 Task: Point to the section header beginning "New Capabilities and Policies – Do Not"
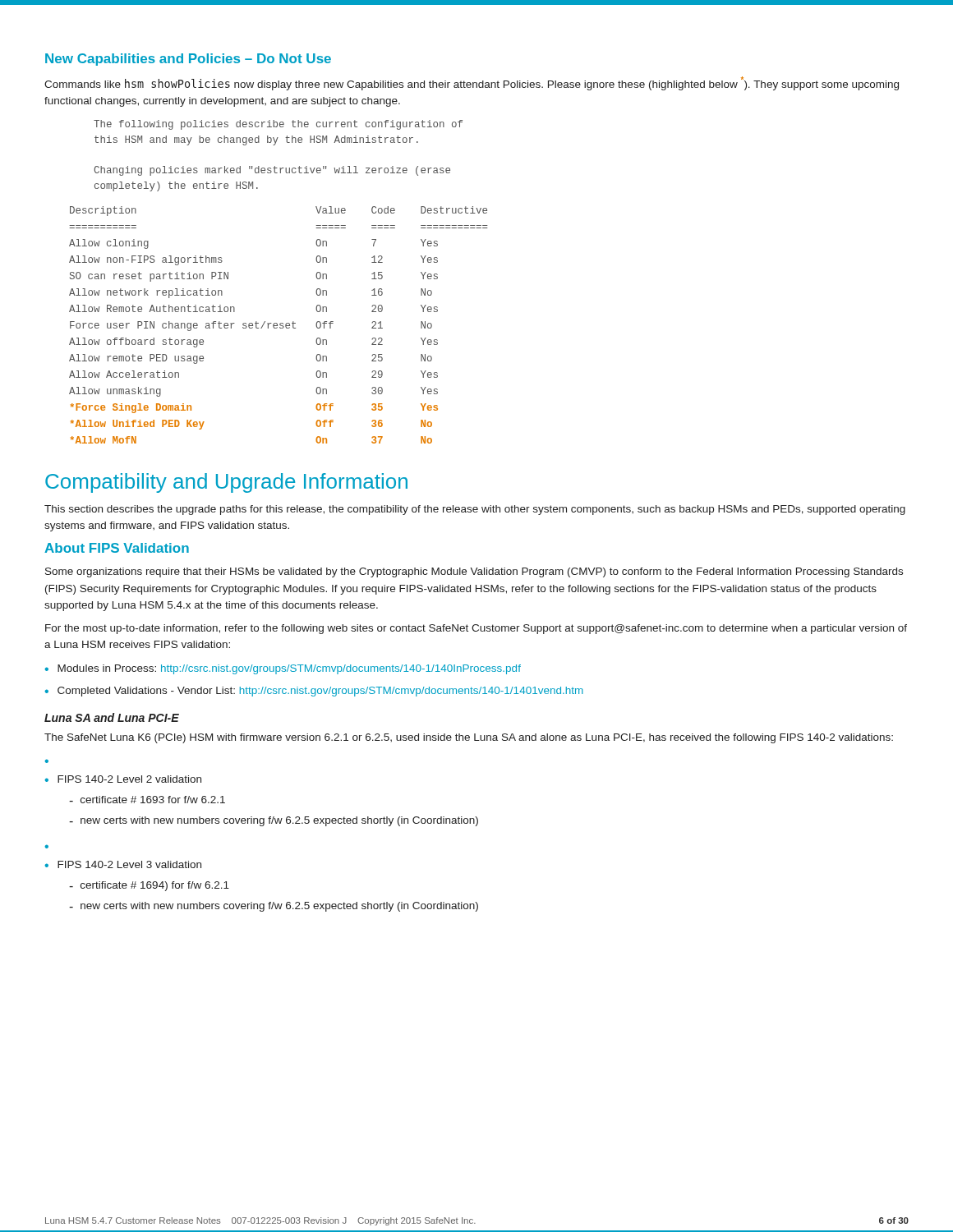[188, 60]
